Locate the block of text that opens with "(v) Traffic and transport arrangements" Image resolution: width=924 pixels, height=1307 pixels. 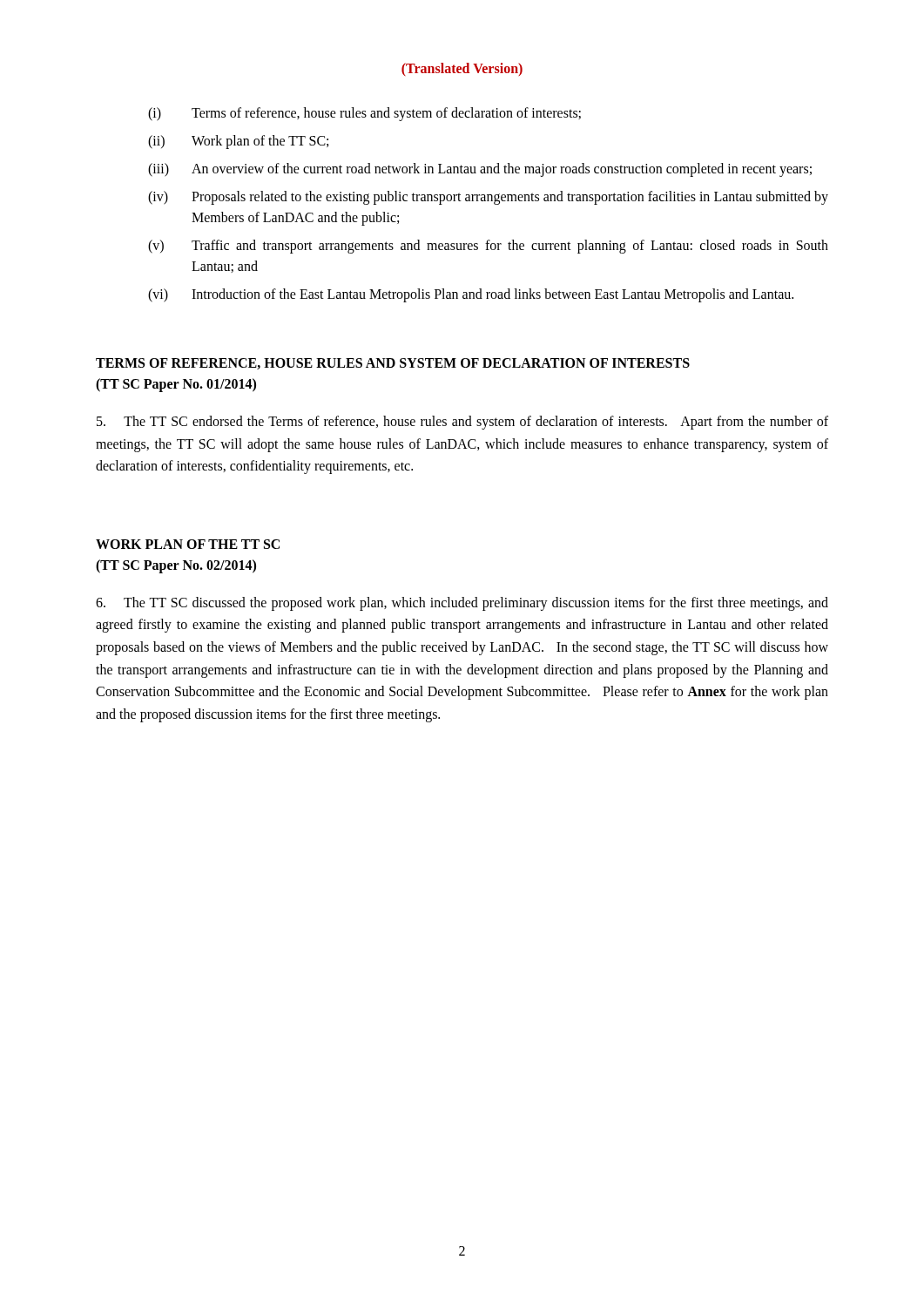click(488, 256)
